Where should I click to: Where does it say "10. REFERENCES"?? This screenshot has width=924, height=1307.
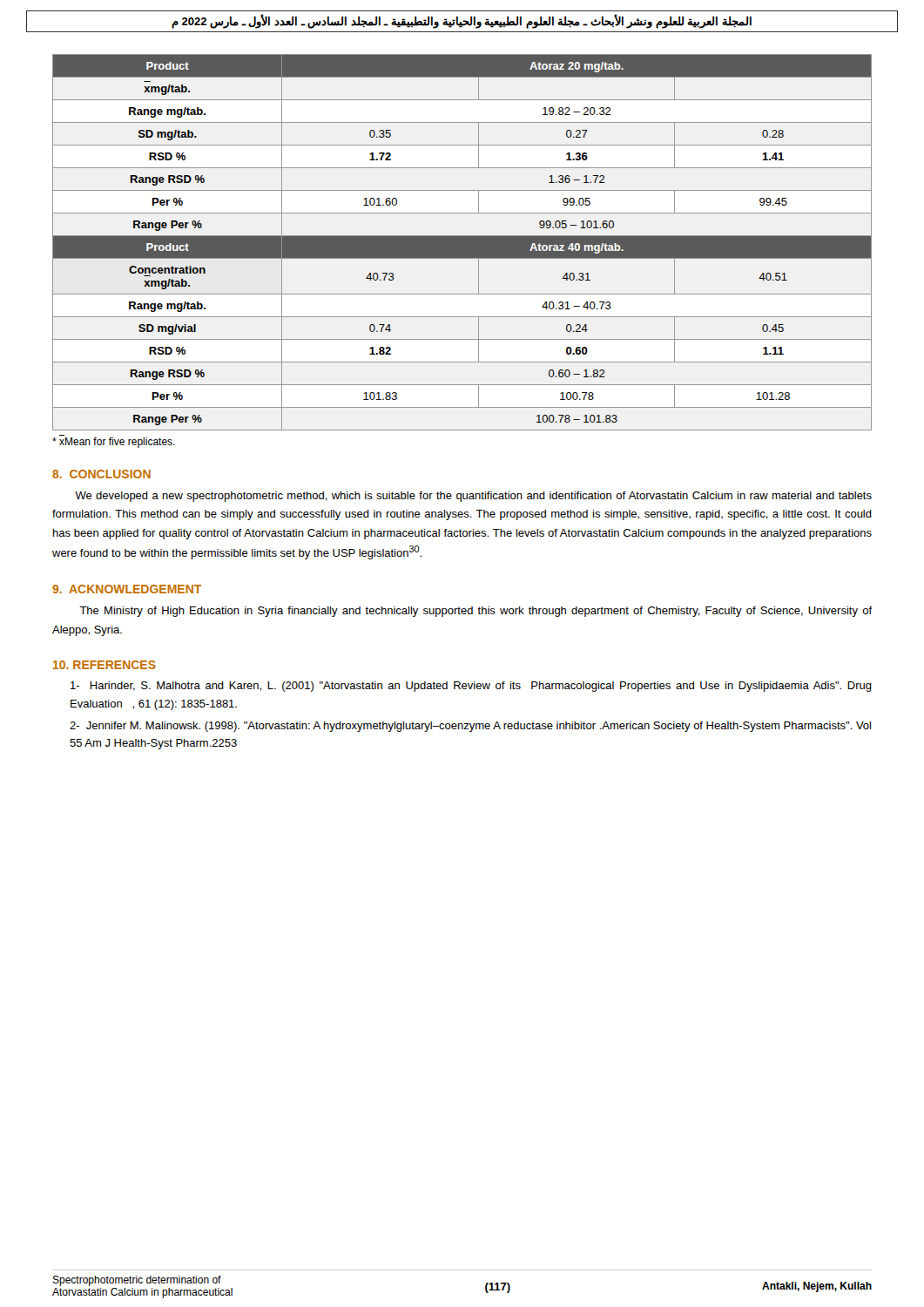pyautogui.click(x=104, y=665)
